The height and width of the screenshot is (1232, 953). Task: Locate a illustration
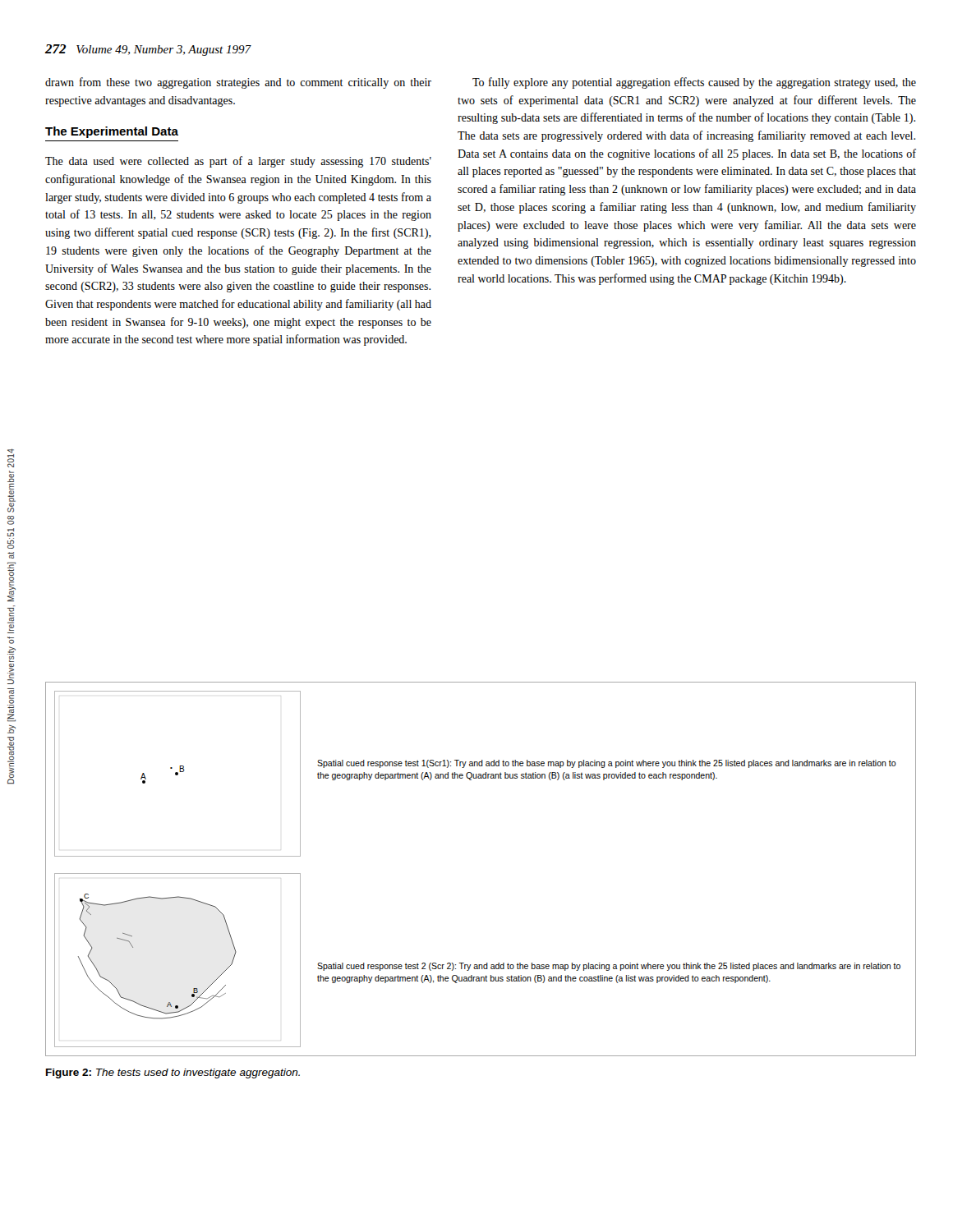481,869
